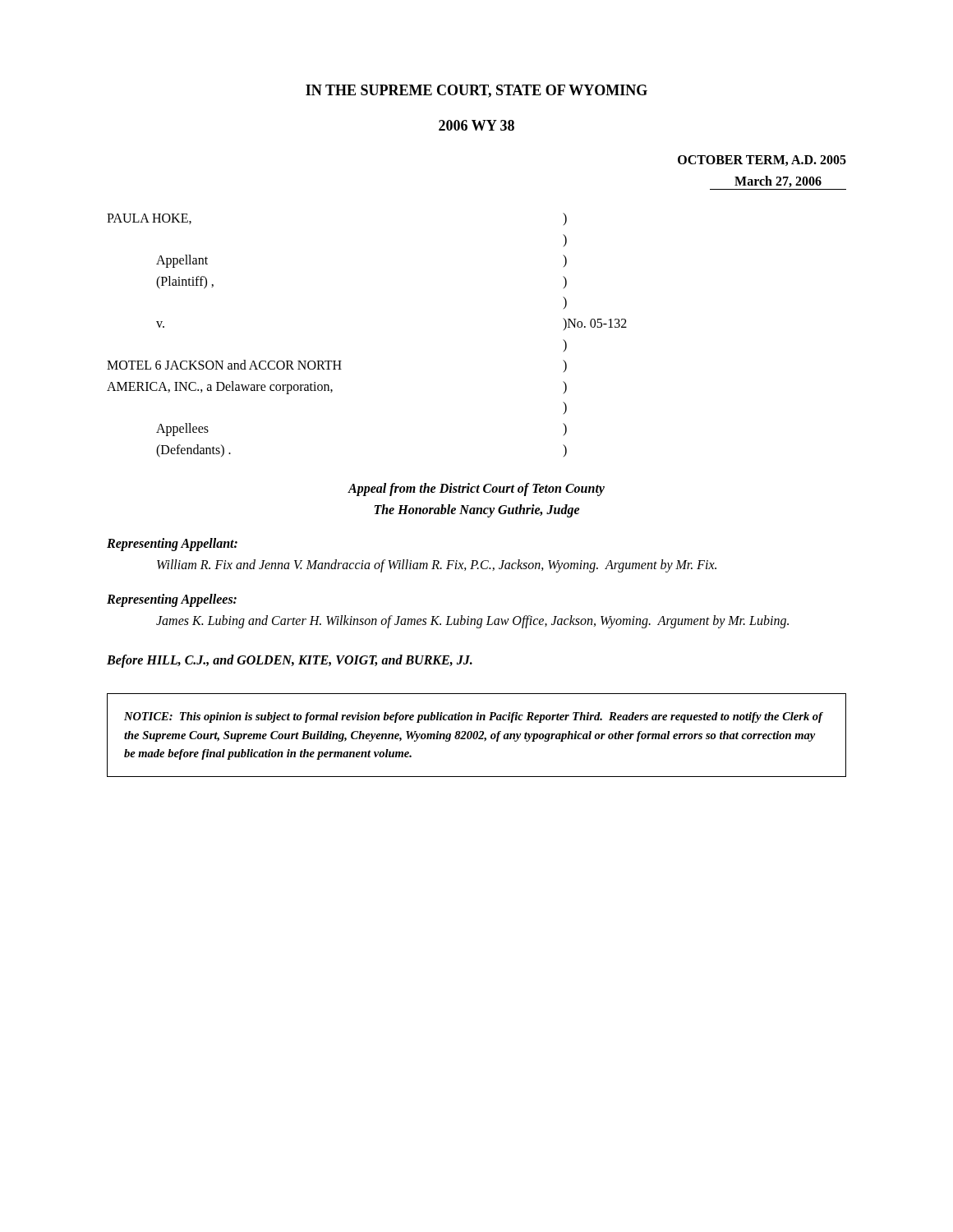The height and width of the screenshot is (1232, 953).
Task: Find "Representing Appellant:" on this page
Action: (x=172, y=544)
